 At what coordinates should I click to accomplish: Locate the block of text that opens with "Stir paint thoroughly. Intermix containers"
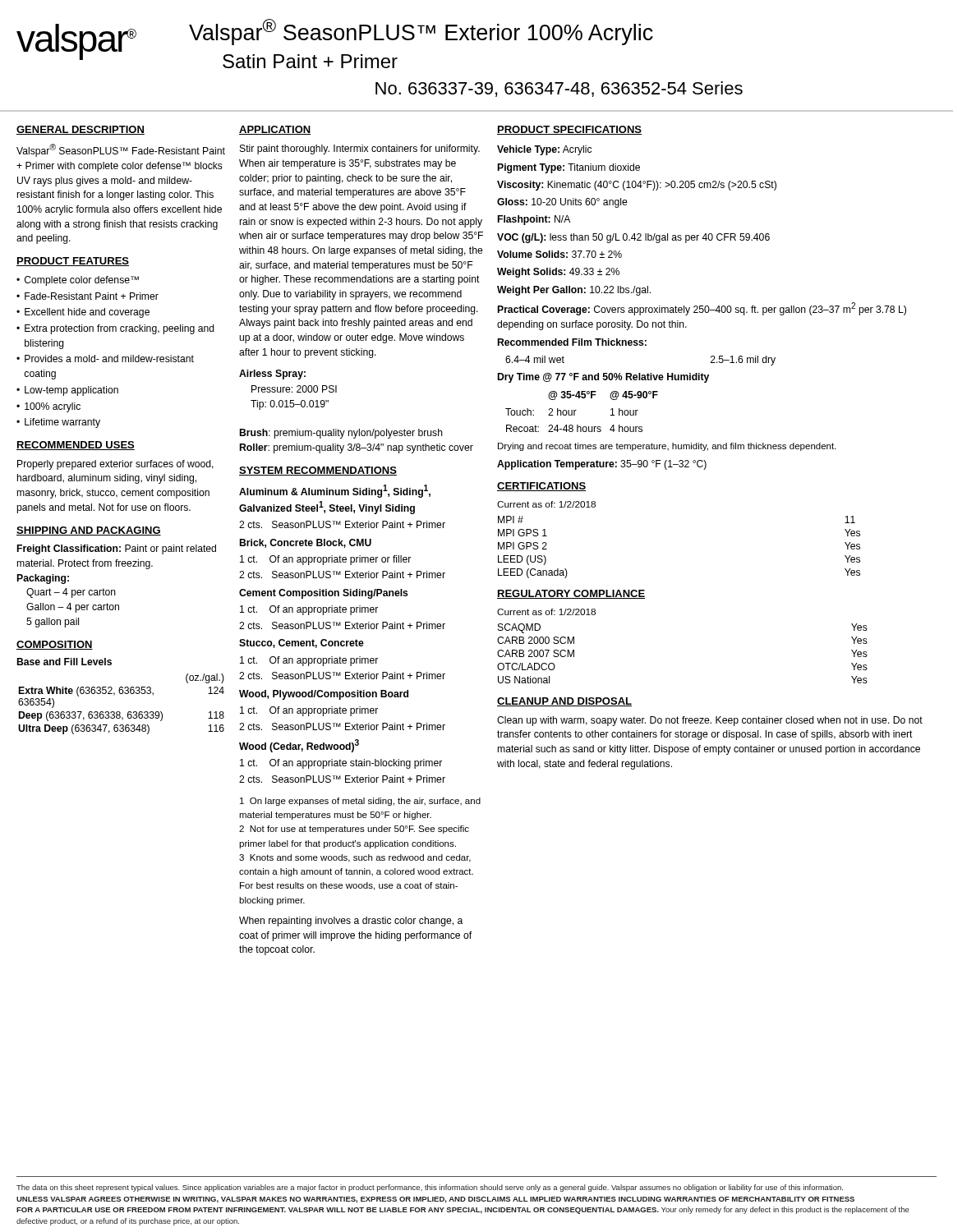pos(361,251)
